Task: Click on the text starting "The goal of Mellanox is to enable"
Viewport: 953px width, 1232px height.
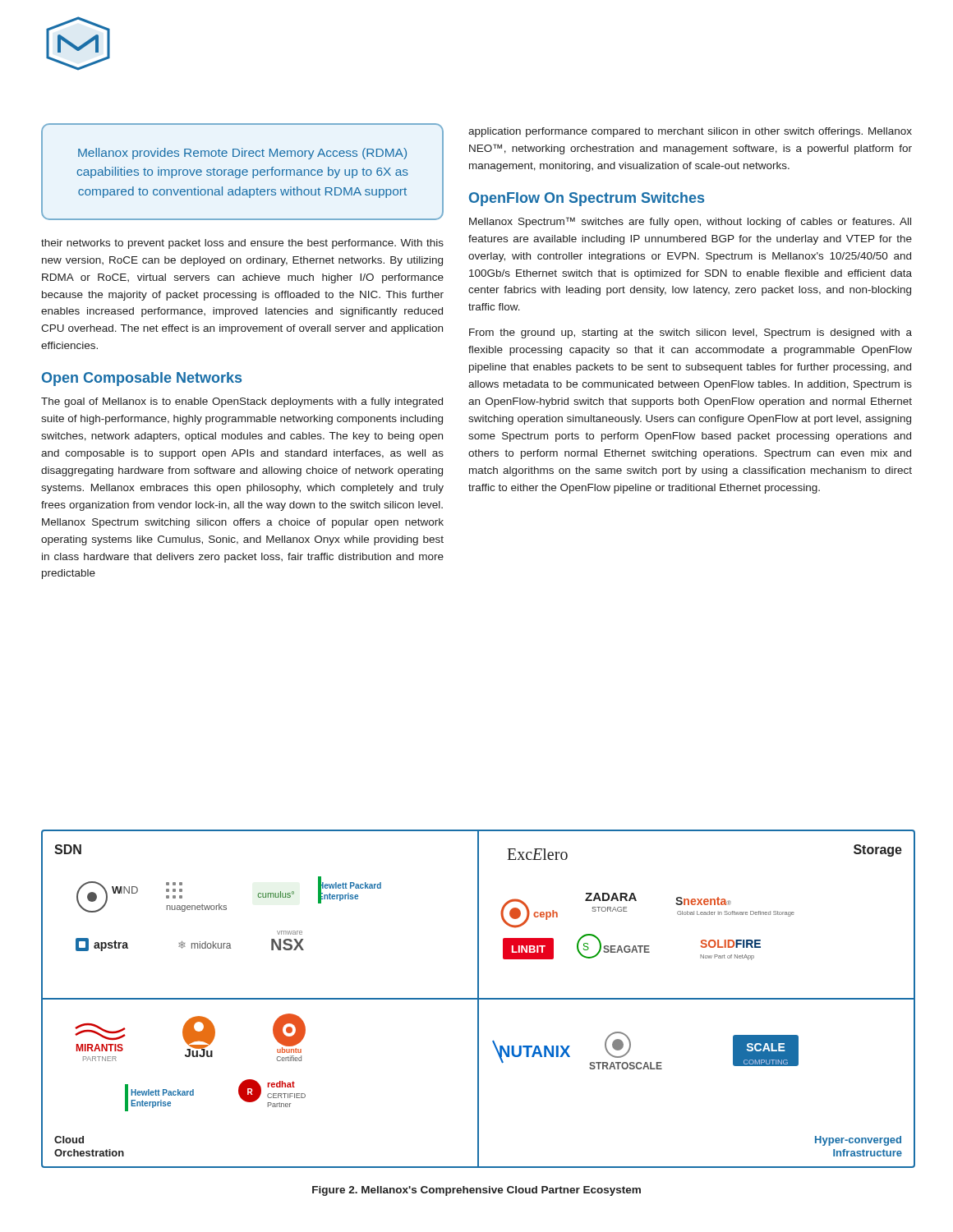Action: click(x=242, y=488)
